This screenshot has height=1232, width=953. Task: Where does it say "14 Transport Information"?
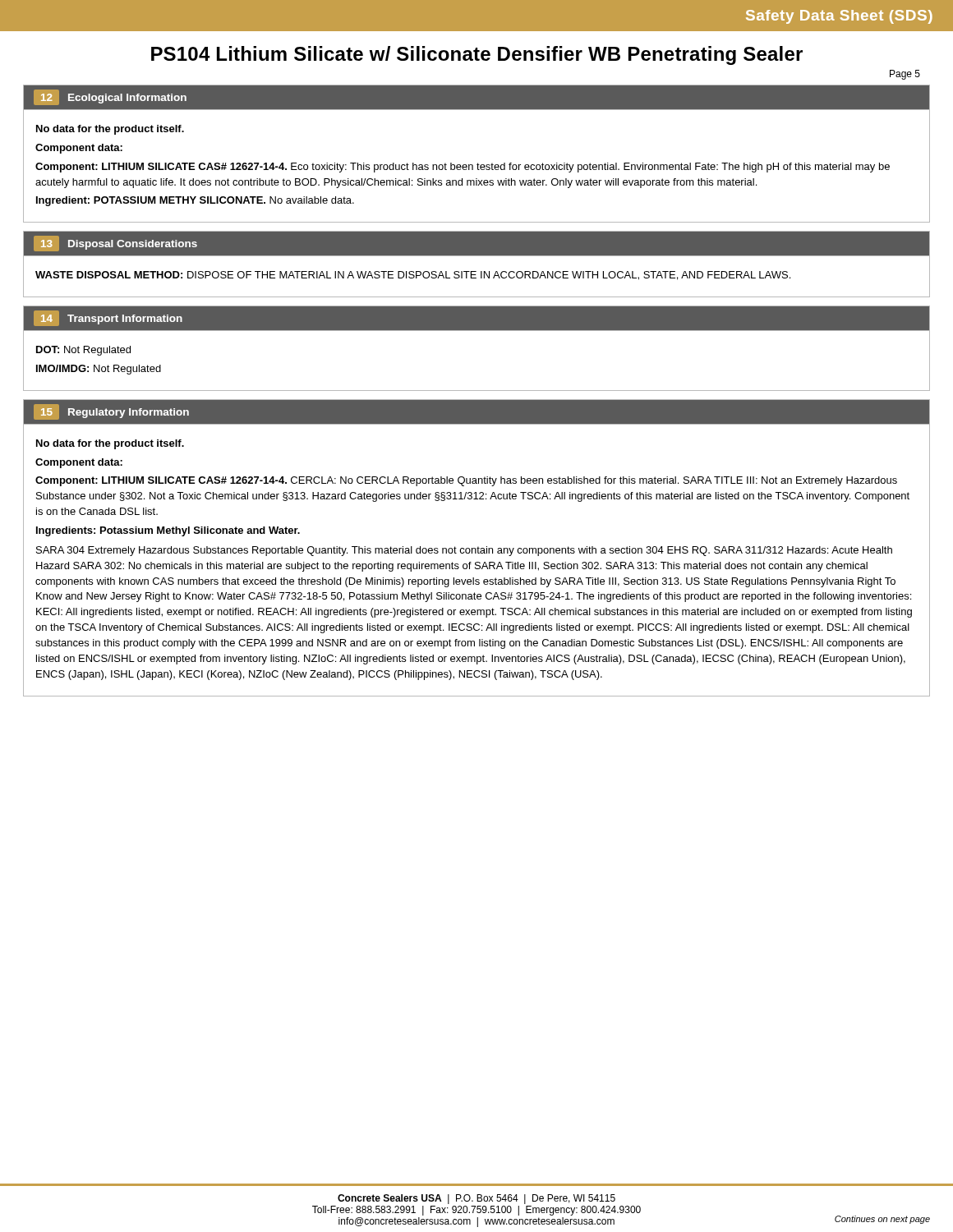coord(108,318)
